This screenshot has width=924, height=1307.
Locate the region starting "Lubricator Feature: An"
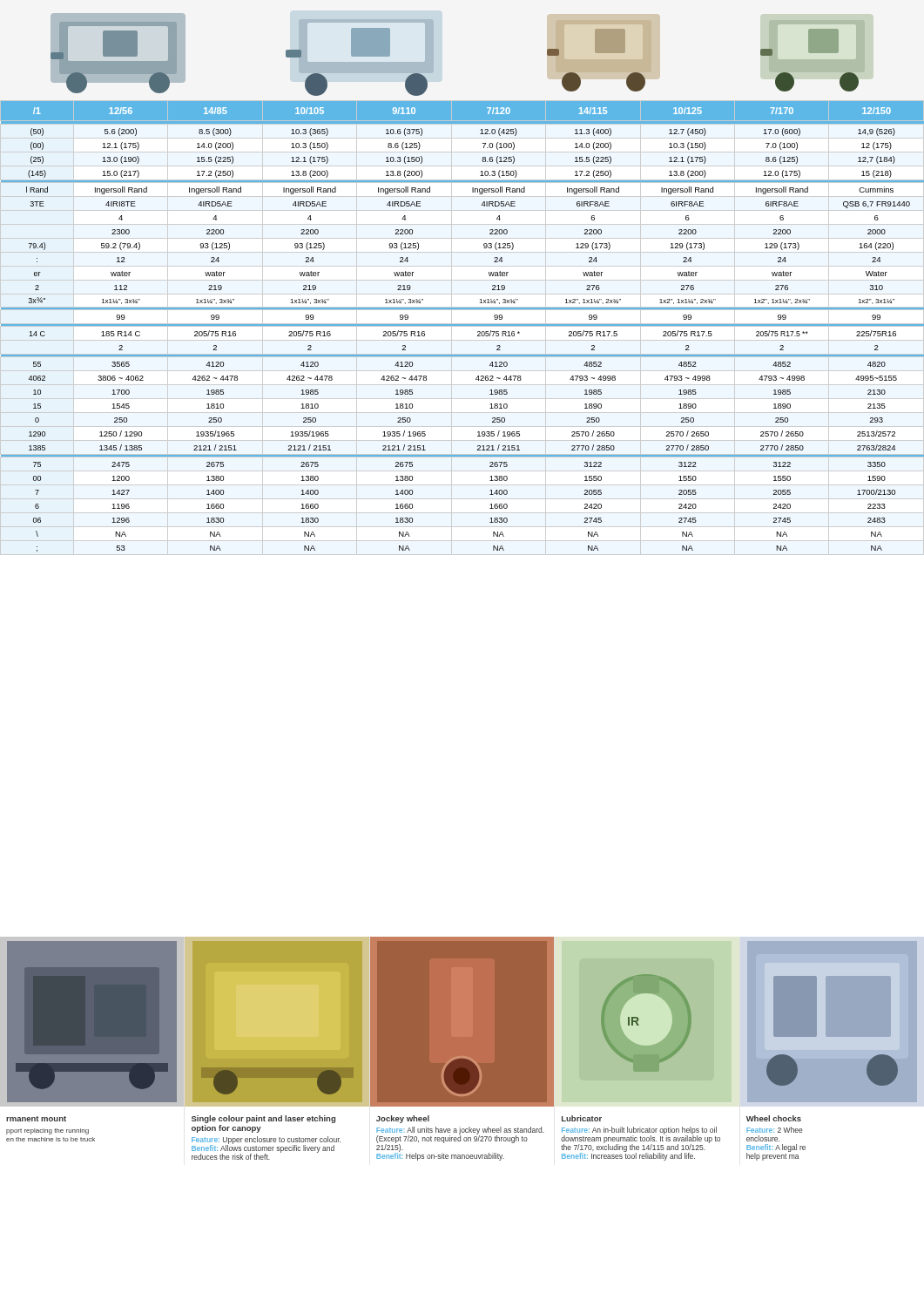[647, 1137]
